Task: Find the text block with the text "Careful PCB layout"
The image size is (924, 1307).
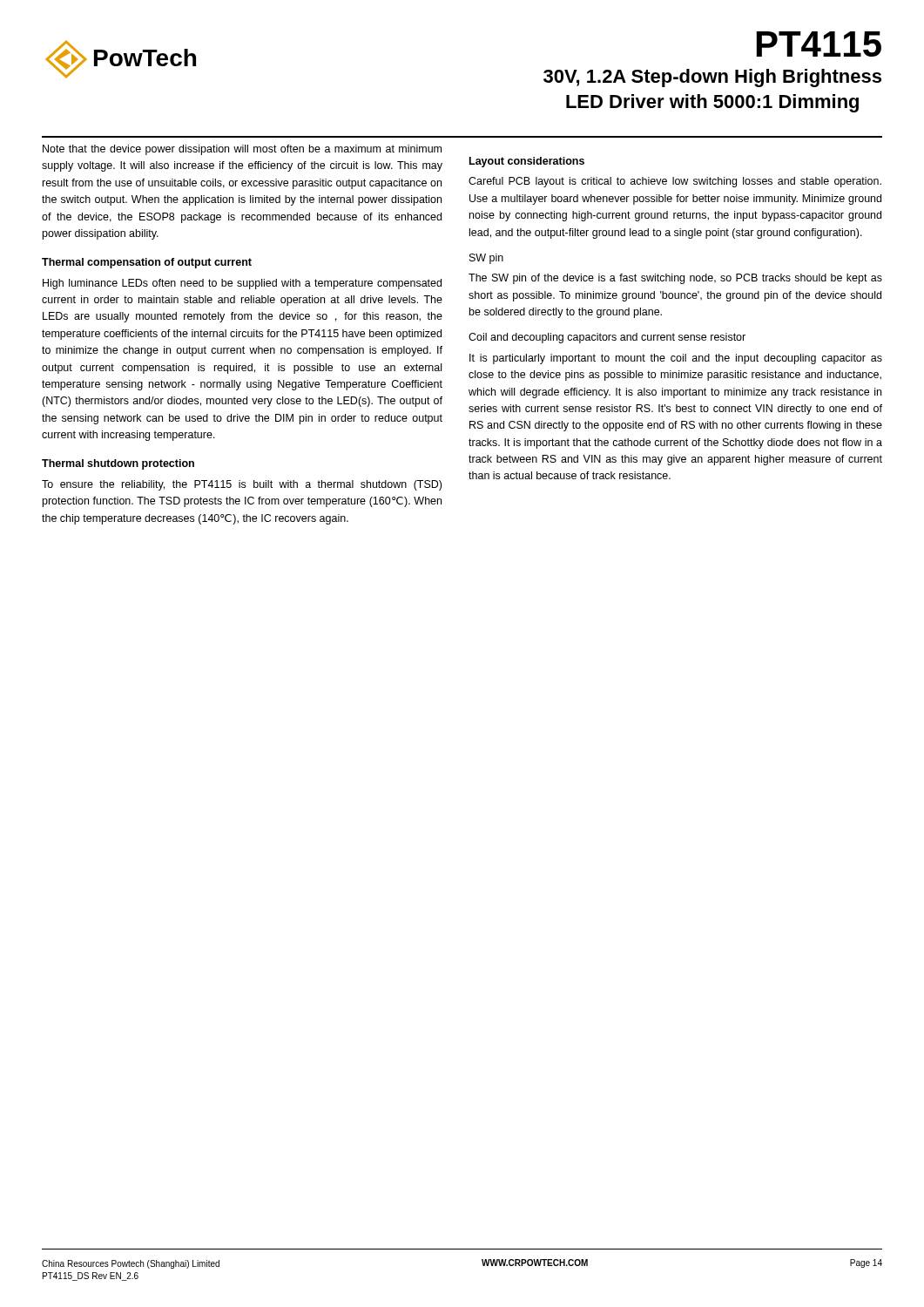Action: (x=675, y=207)
